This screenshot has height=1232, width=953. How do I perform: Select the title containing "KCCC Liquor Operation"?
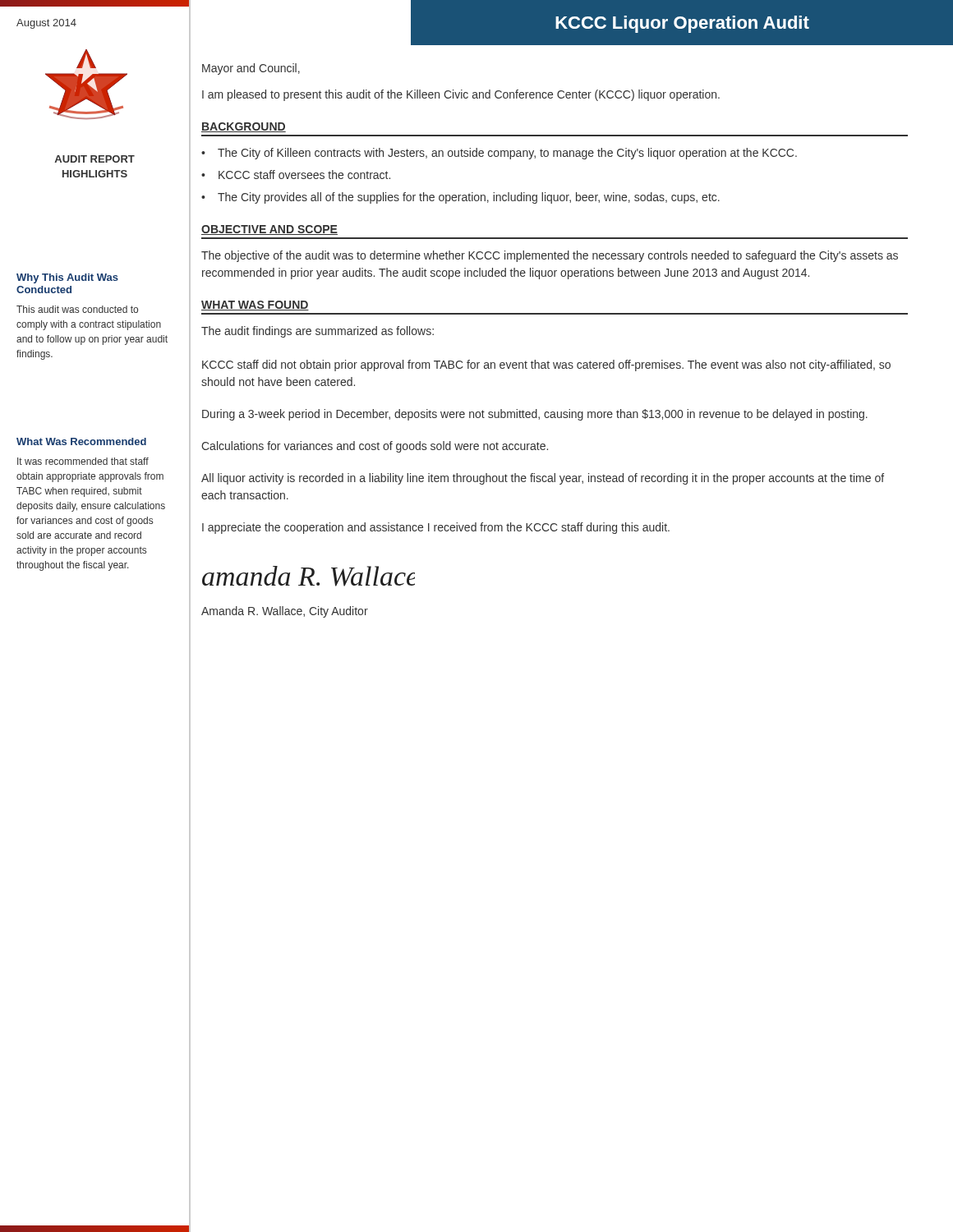pos(682,22)
